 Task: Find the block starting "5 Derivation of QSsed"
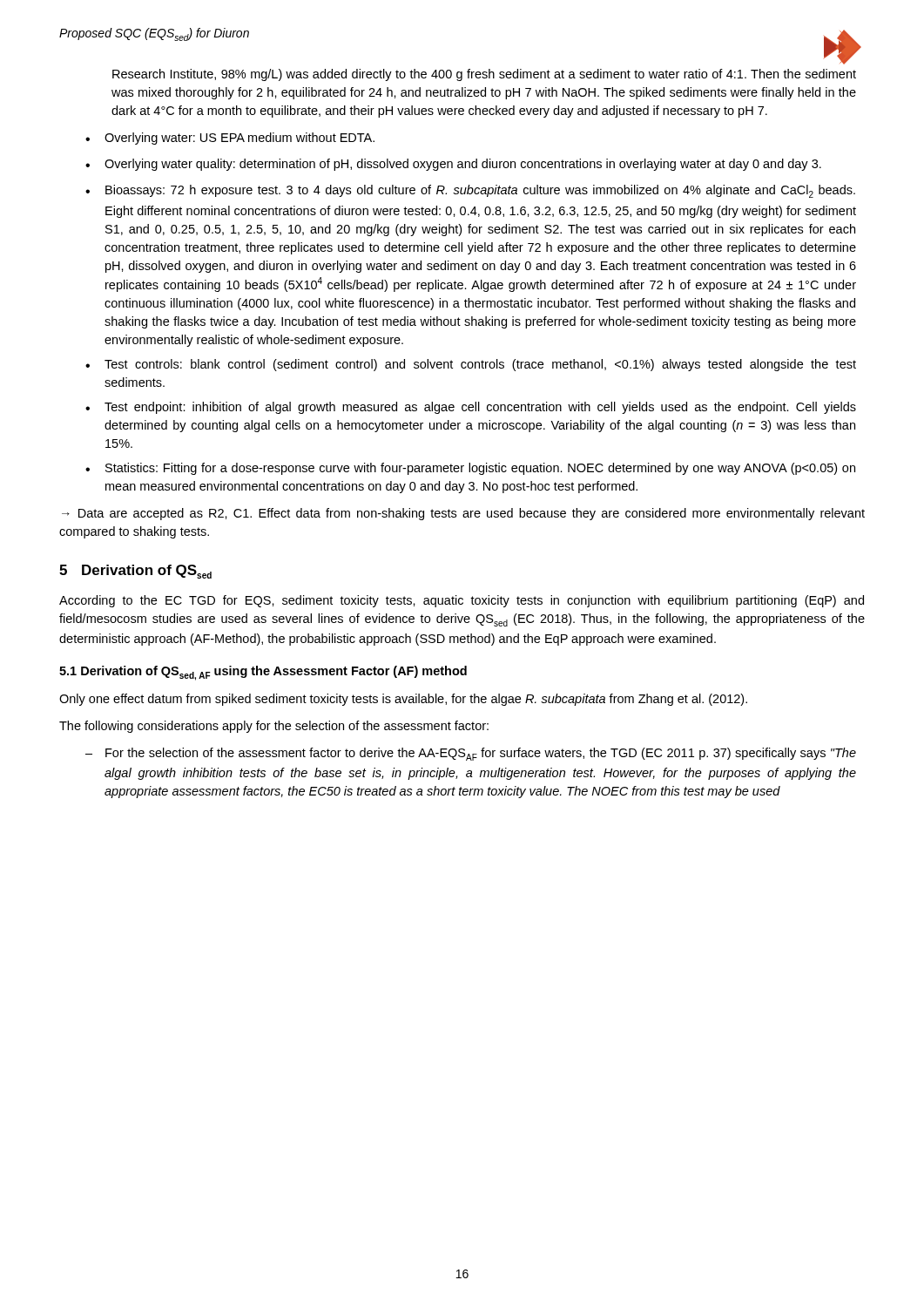136,571
